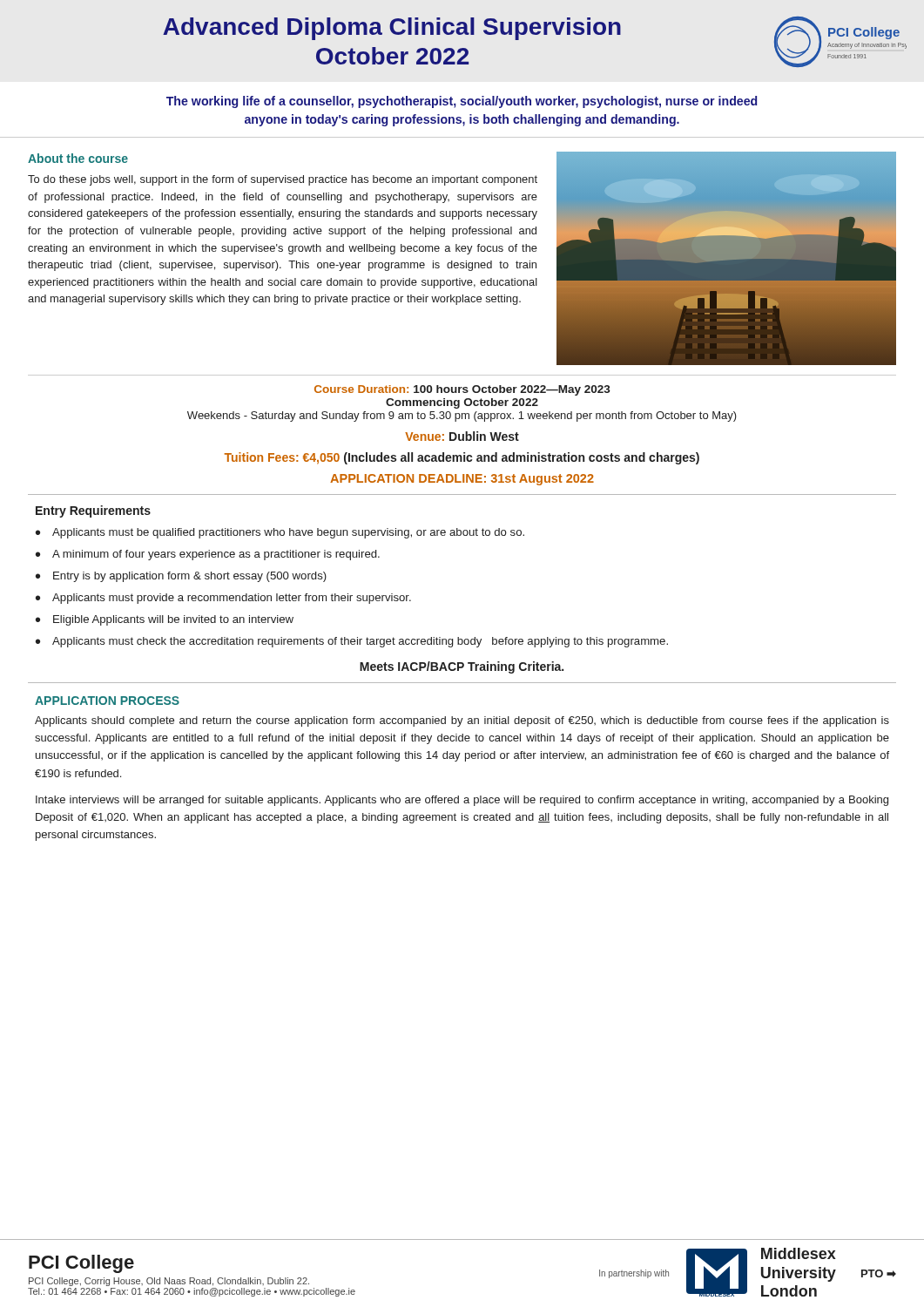Screen dimensions: 1307x924
Task: Select the section header that reads "About the course"
Action: [78, 159]
